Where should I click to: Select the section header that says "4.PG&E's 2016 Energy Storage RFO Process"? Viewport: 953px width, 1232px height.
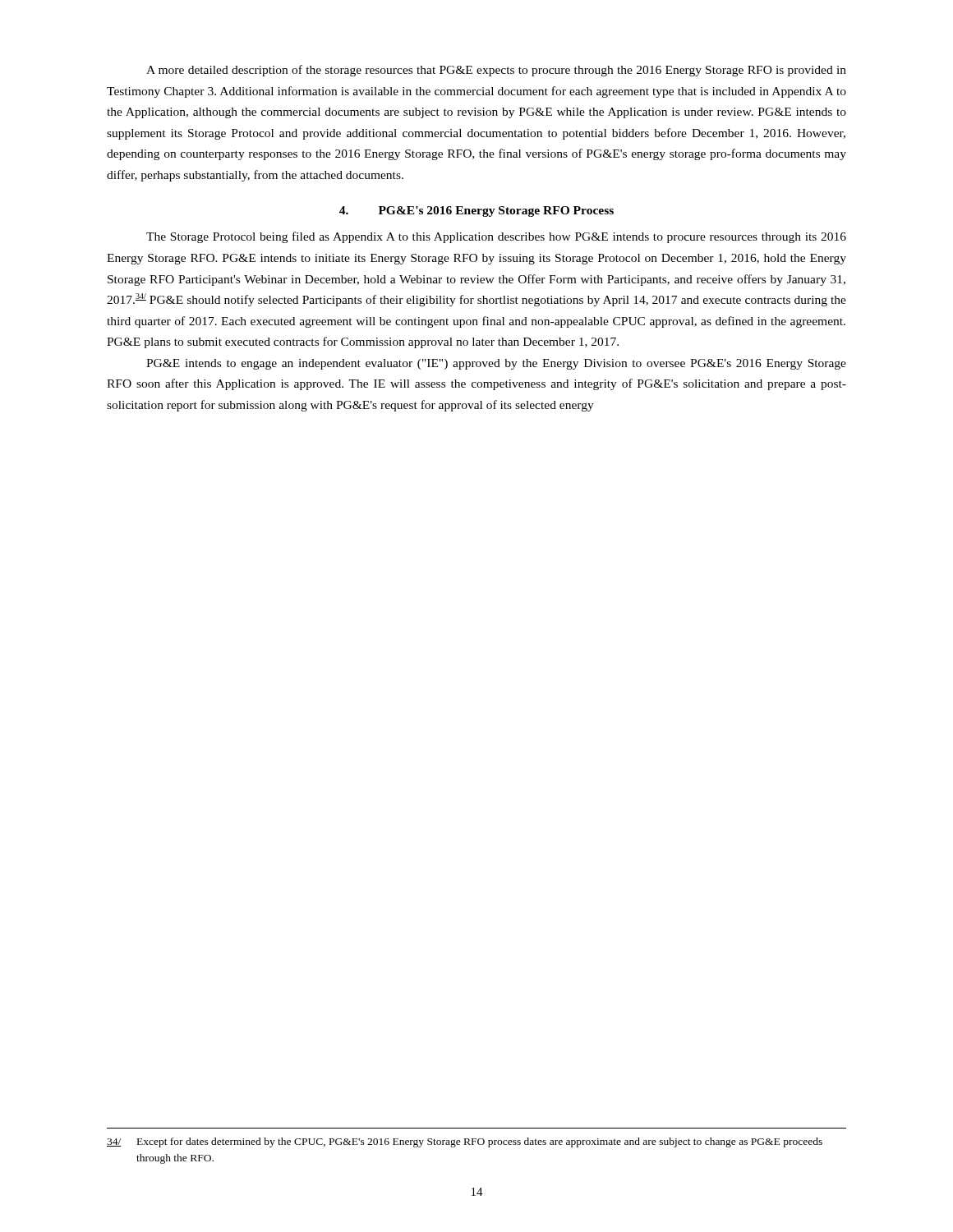pyautogui.click(x=476, y=210)
